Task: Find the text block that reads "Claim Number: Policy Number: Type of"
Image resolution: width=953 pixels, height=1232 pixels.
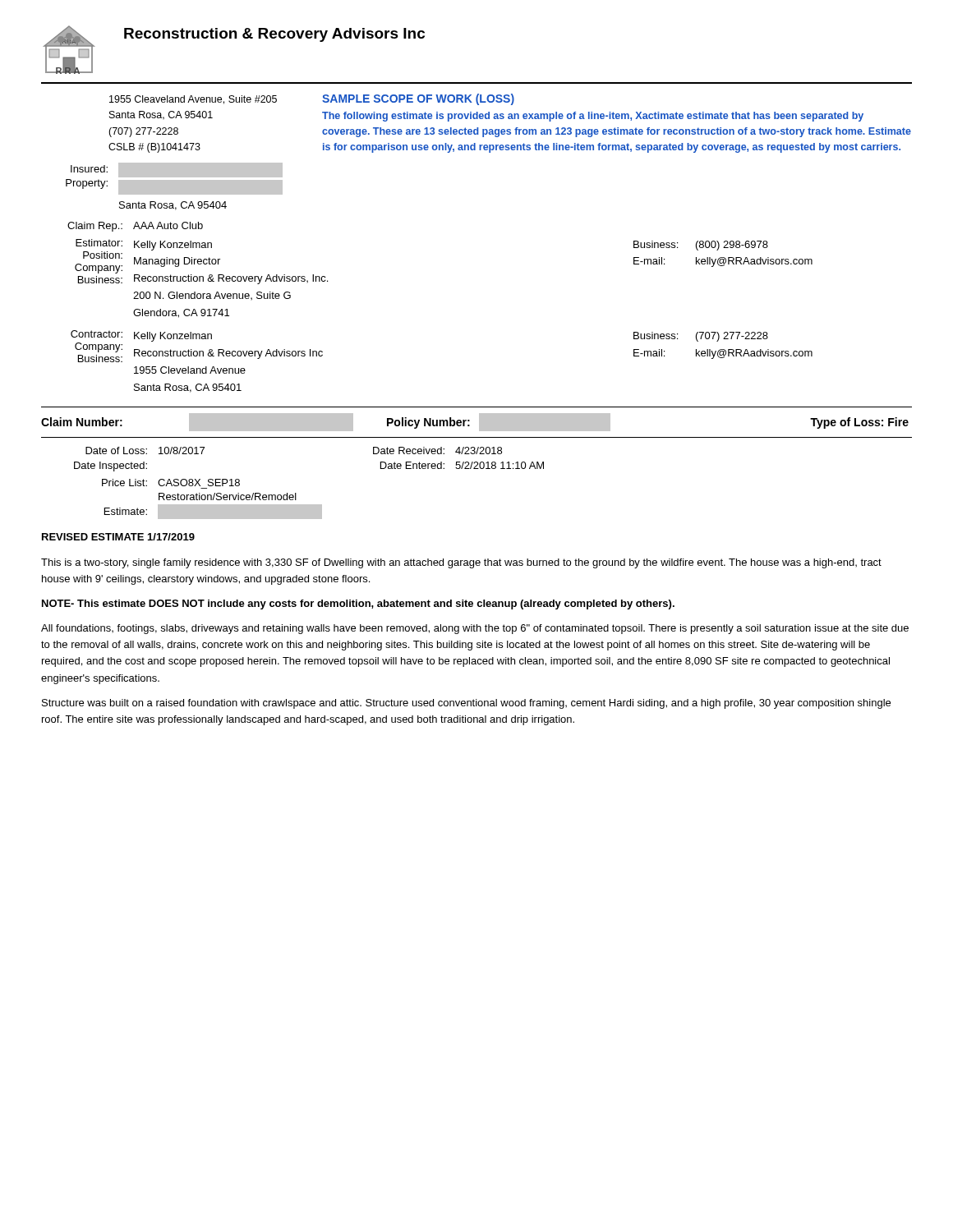Action: [x=476, y=422]
